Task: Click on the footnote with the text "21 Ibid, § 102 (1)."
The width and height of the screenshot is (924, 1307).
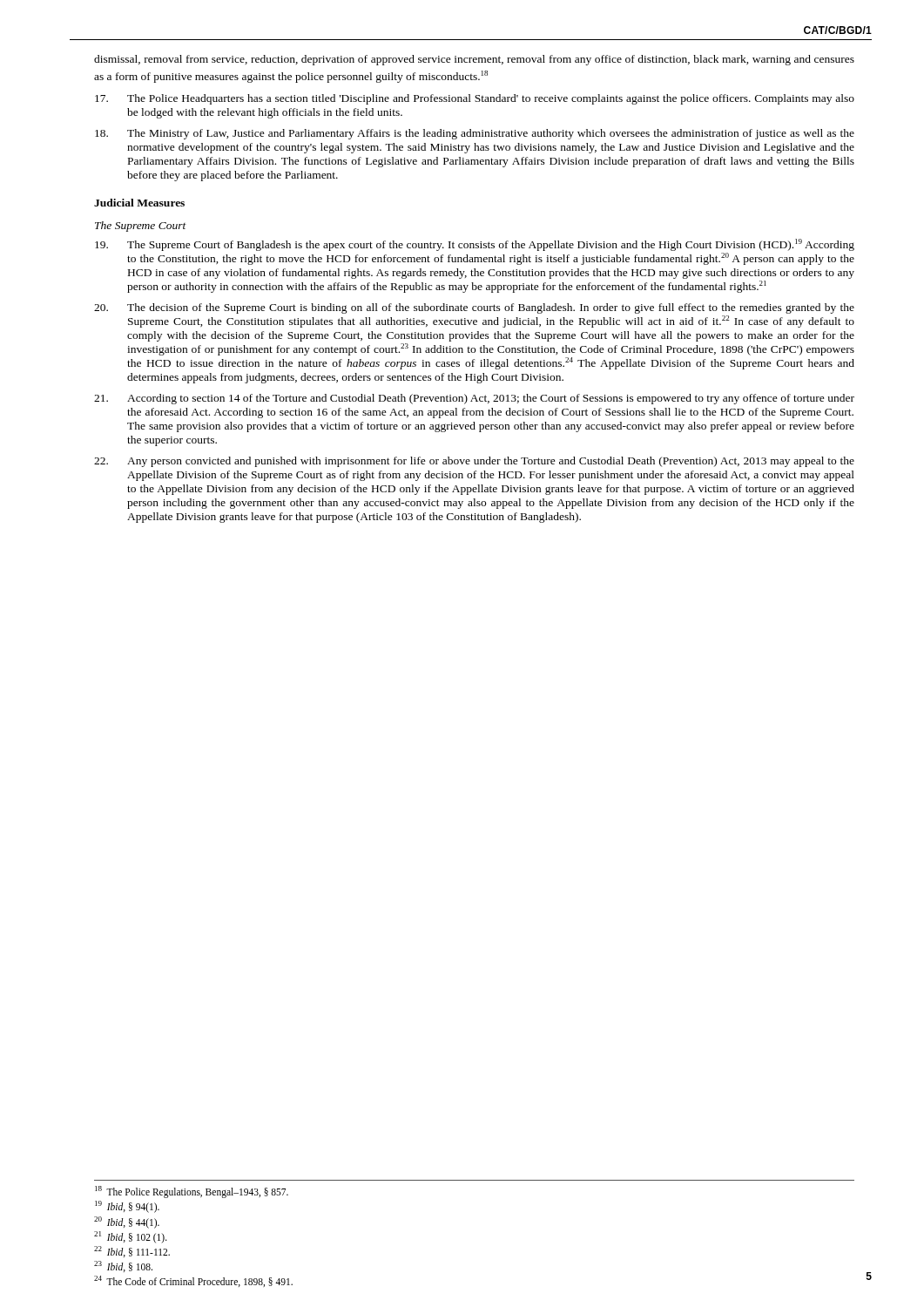Action: pos(131,1236)
